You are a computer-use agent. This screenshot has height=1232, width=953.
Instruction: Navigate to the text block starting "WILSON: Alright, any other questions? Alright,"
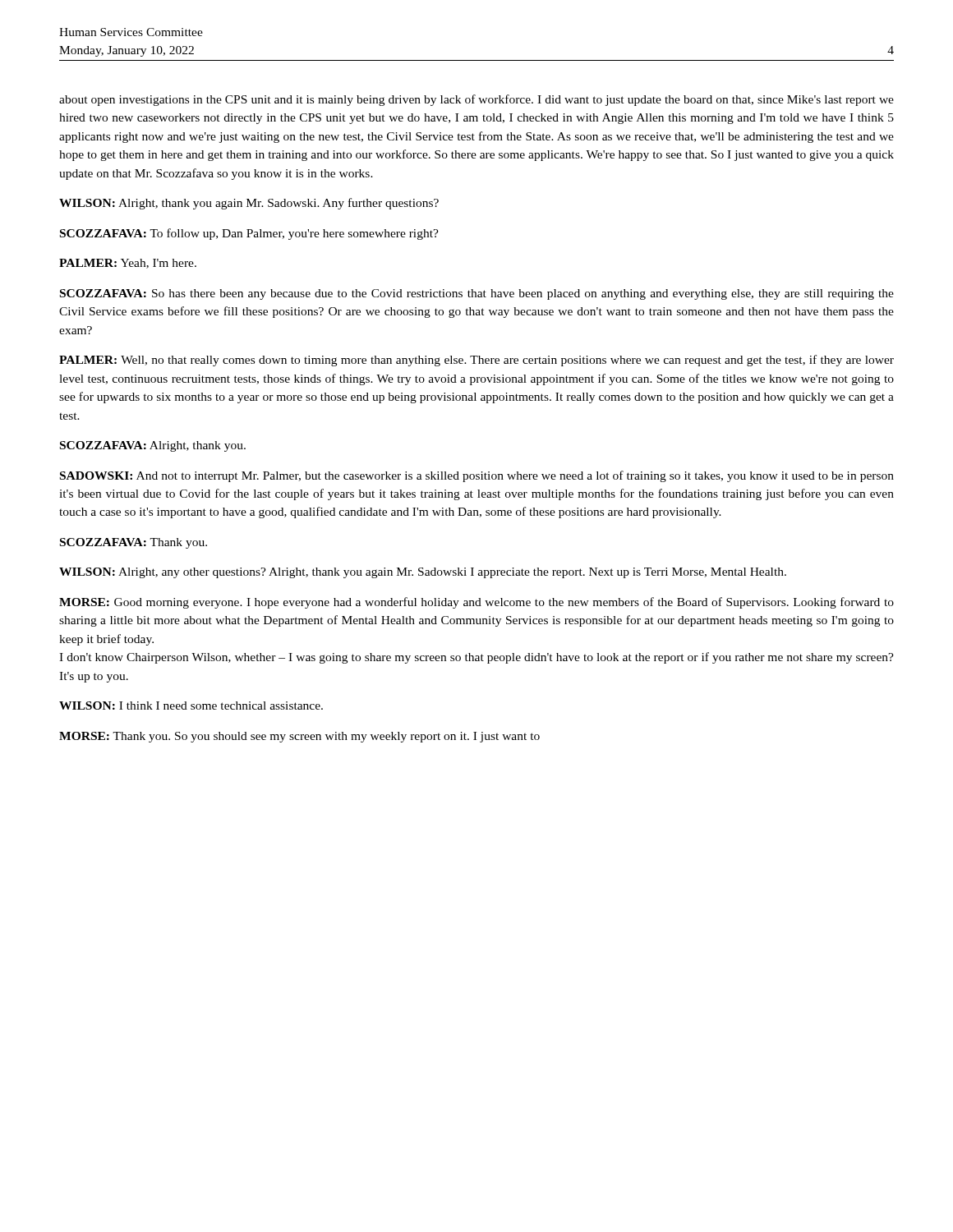click(x=423, y=572)
